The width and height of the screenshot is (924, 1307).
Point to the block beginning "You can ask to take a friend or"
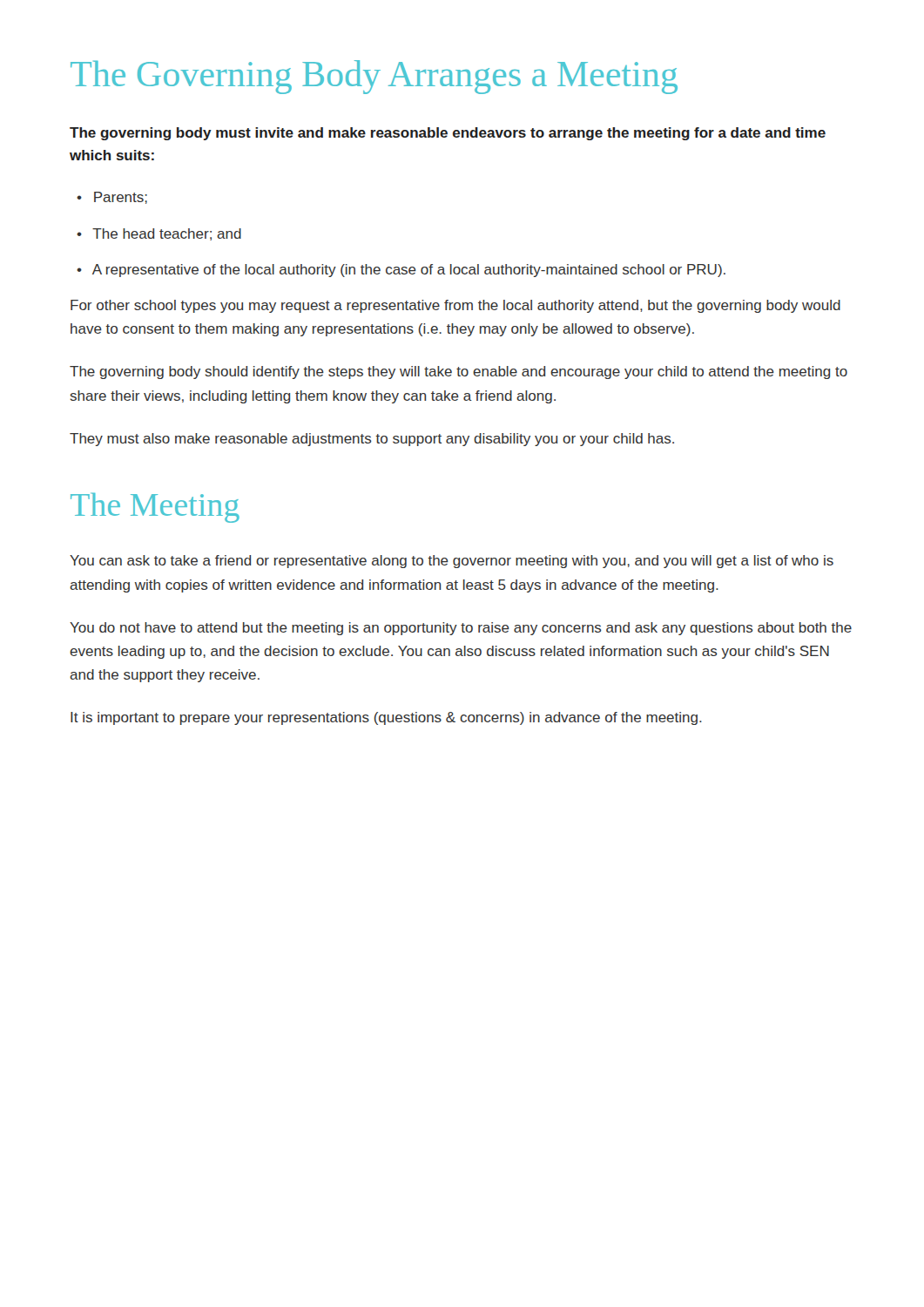pyautogui.click(x=462, y=573)
